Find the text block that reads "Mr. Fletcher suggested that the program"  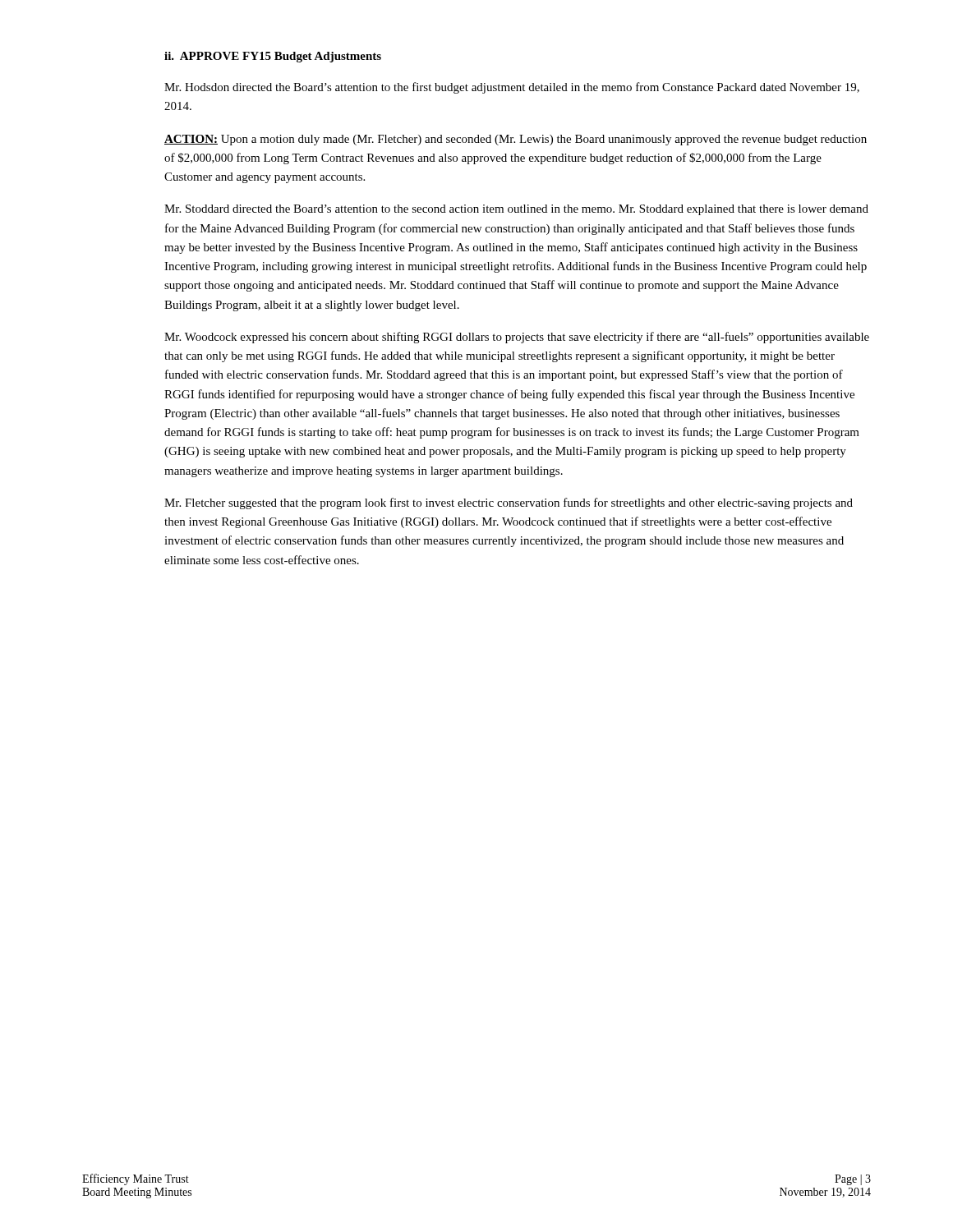pos(509,531)
